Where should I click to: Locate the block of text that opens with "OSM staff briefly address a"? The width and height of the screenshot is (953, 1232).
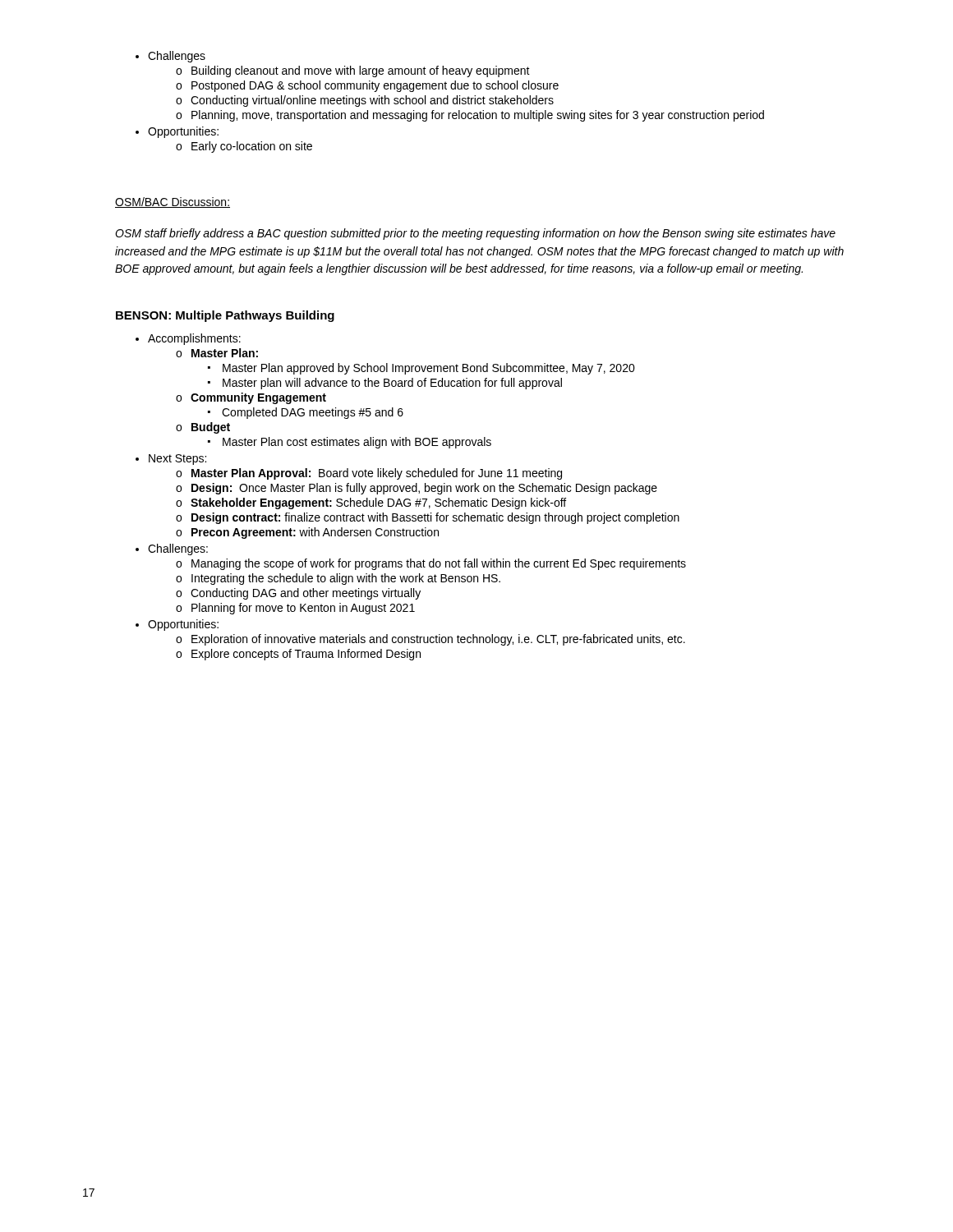479,251
